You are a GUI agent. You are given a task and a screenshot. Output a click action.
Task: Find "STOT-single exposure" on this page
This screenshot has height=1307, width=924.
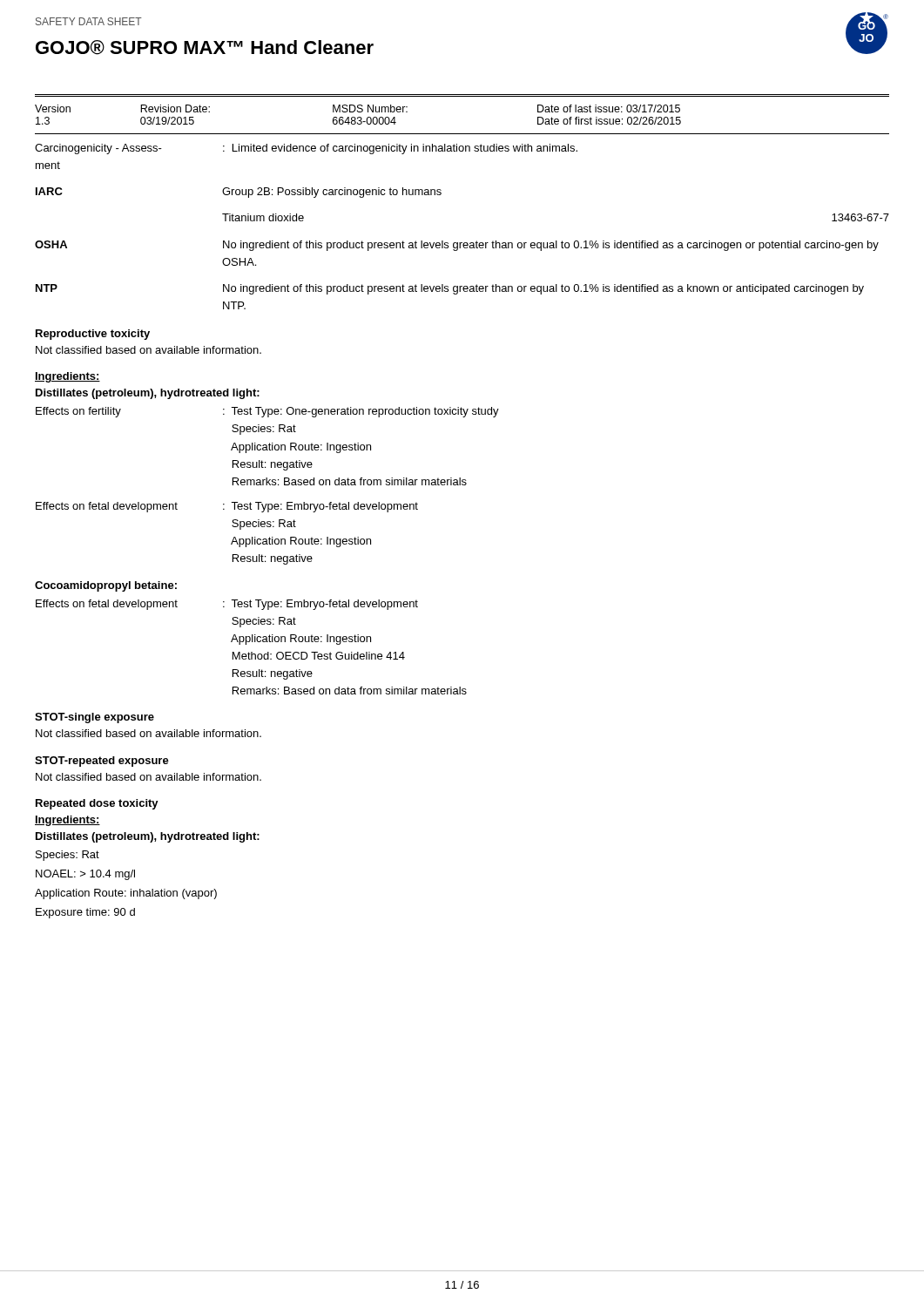(95, 717)
